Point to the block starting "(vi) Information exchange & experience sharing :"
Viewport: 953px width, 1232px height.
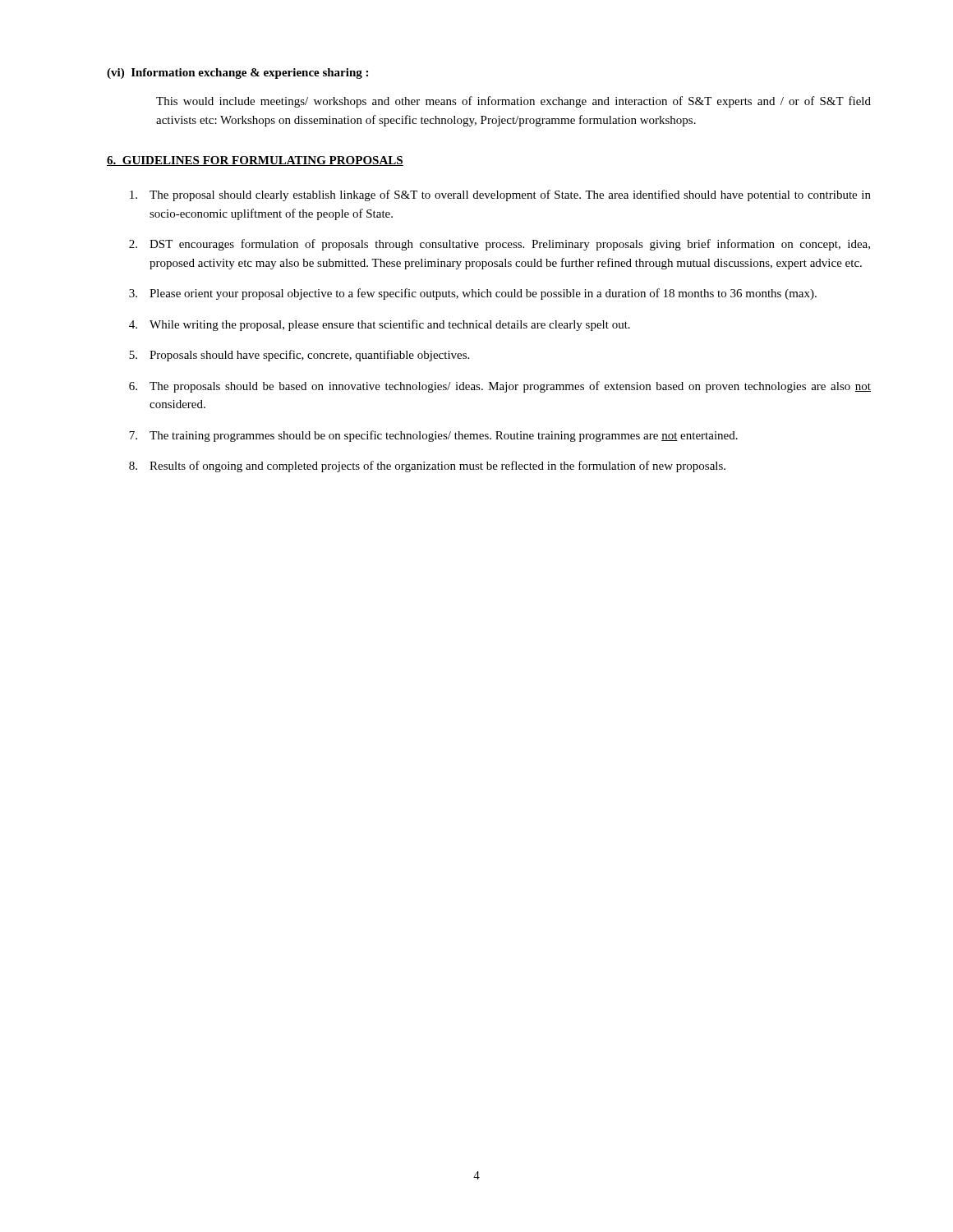click(x=237, y=74)
